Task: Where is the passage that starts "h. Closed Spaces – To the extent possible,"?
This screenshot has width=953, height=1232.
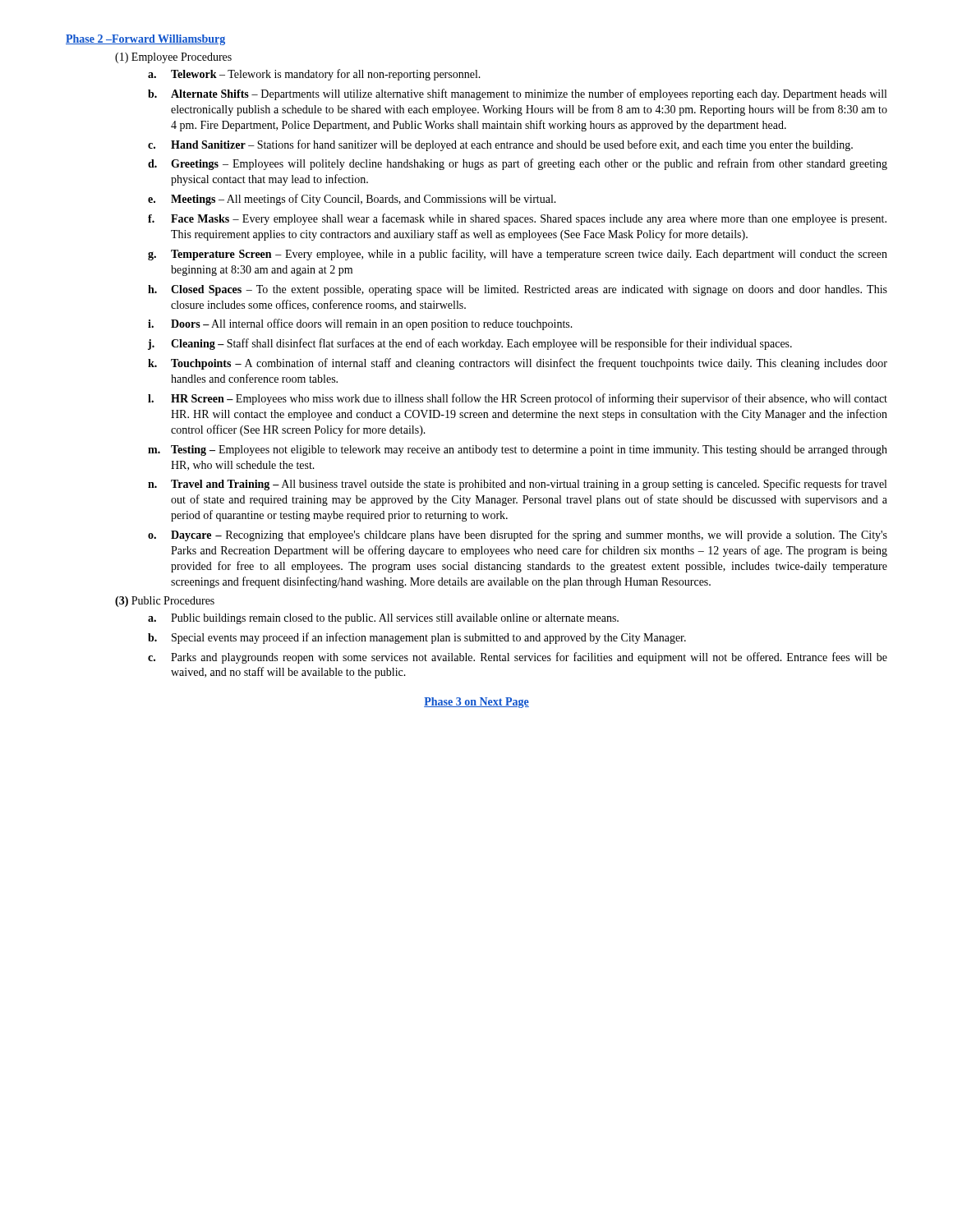Action: [x=518, y=298]
